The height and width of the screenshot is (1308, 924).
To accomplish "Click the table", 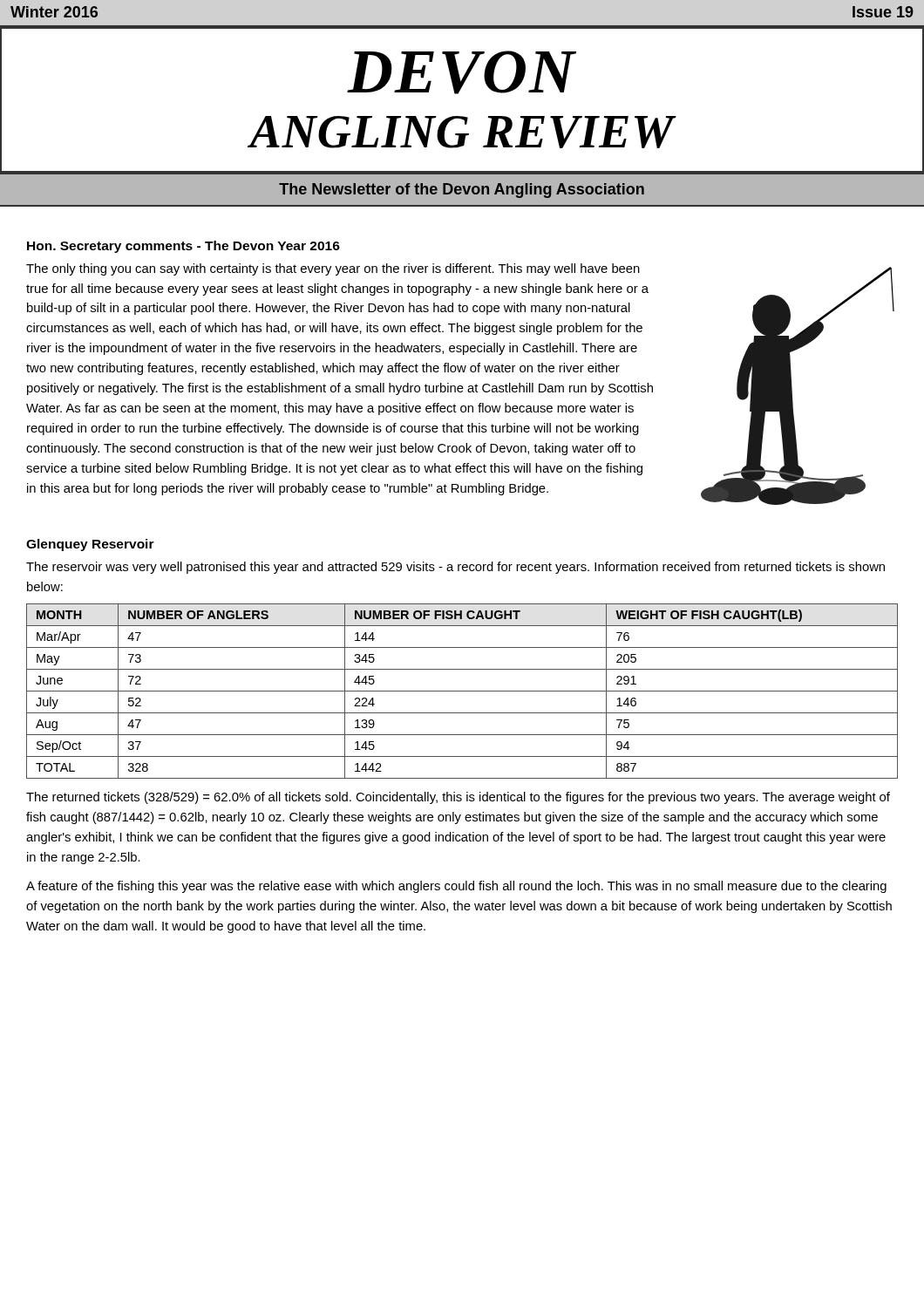I will coord(462,691).
